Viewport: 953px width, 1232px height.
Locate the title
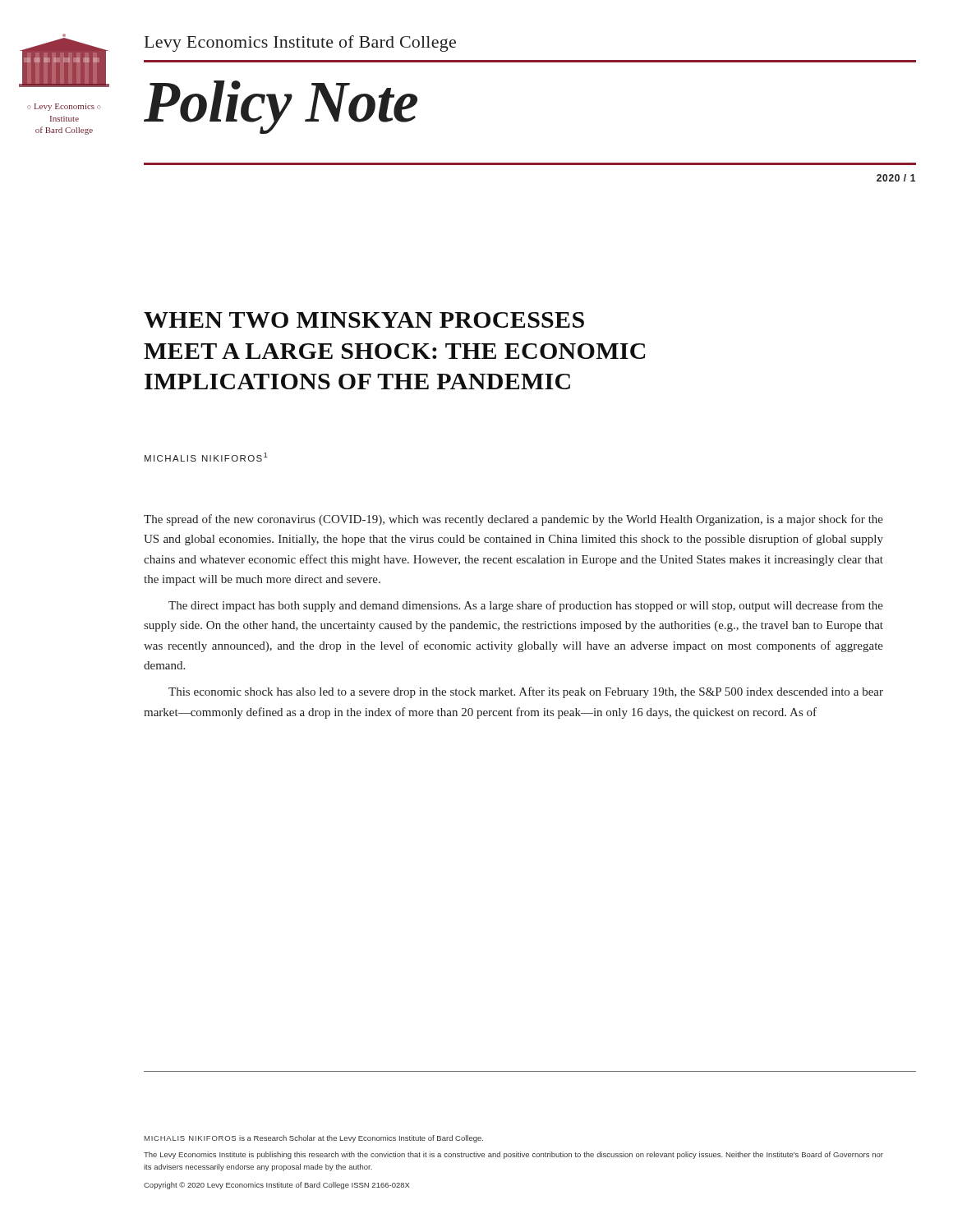(x=281, y=102)
